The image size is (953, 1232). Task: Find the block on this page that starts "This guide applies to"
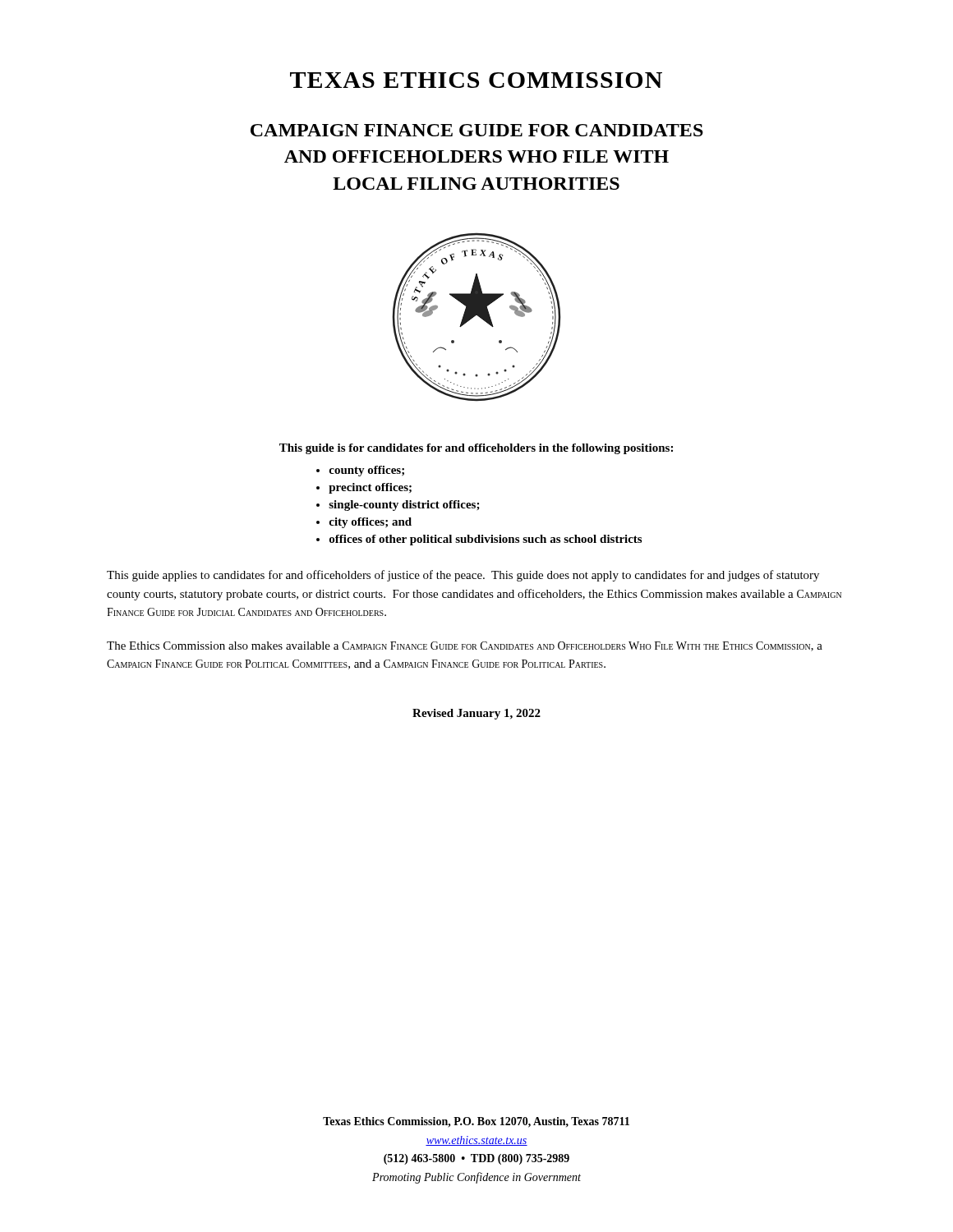click(x=474, y=594)
